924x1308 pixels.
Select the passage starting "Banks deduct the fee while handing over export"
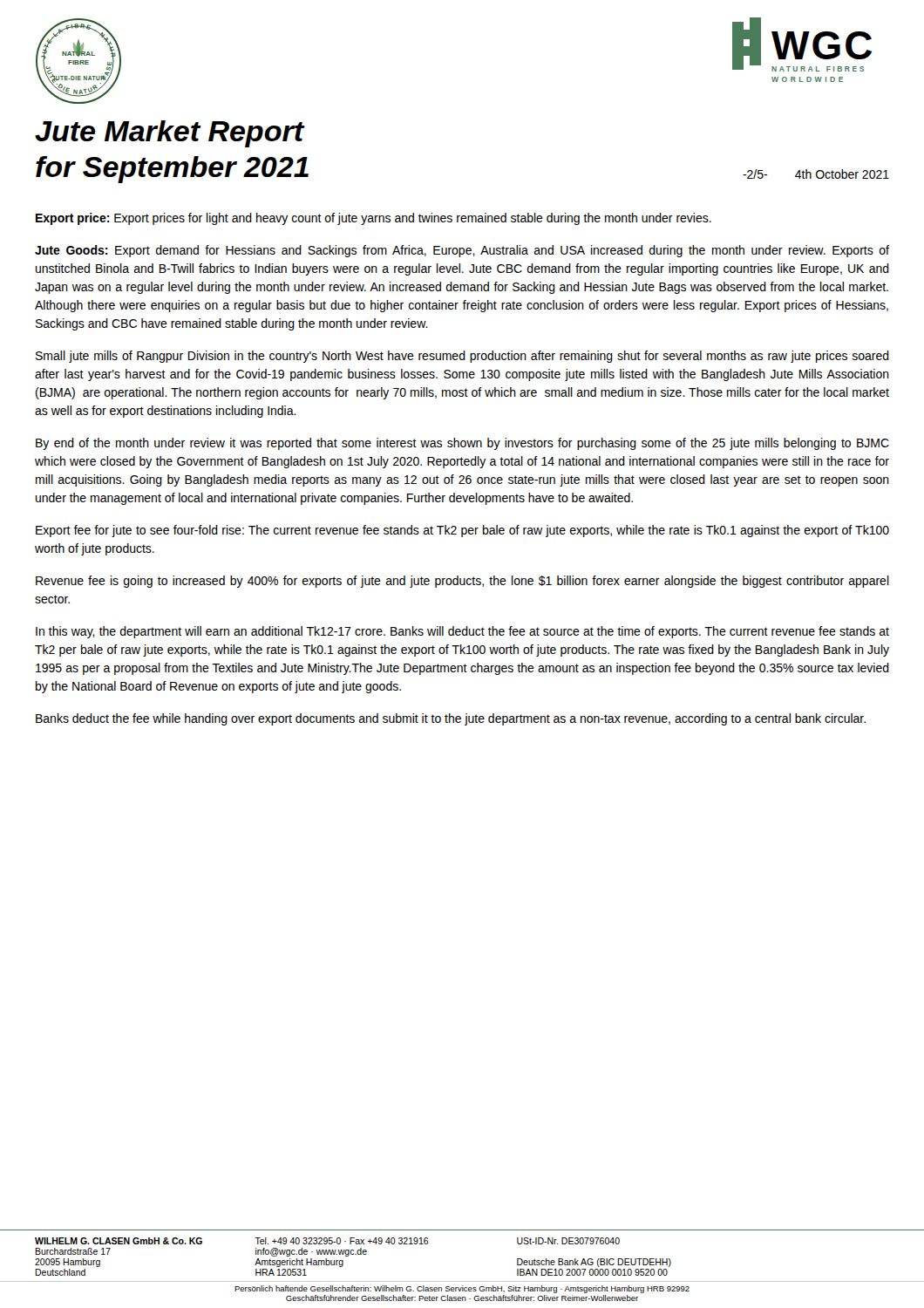[462, 719]
